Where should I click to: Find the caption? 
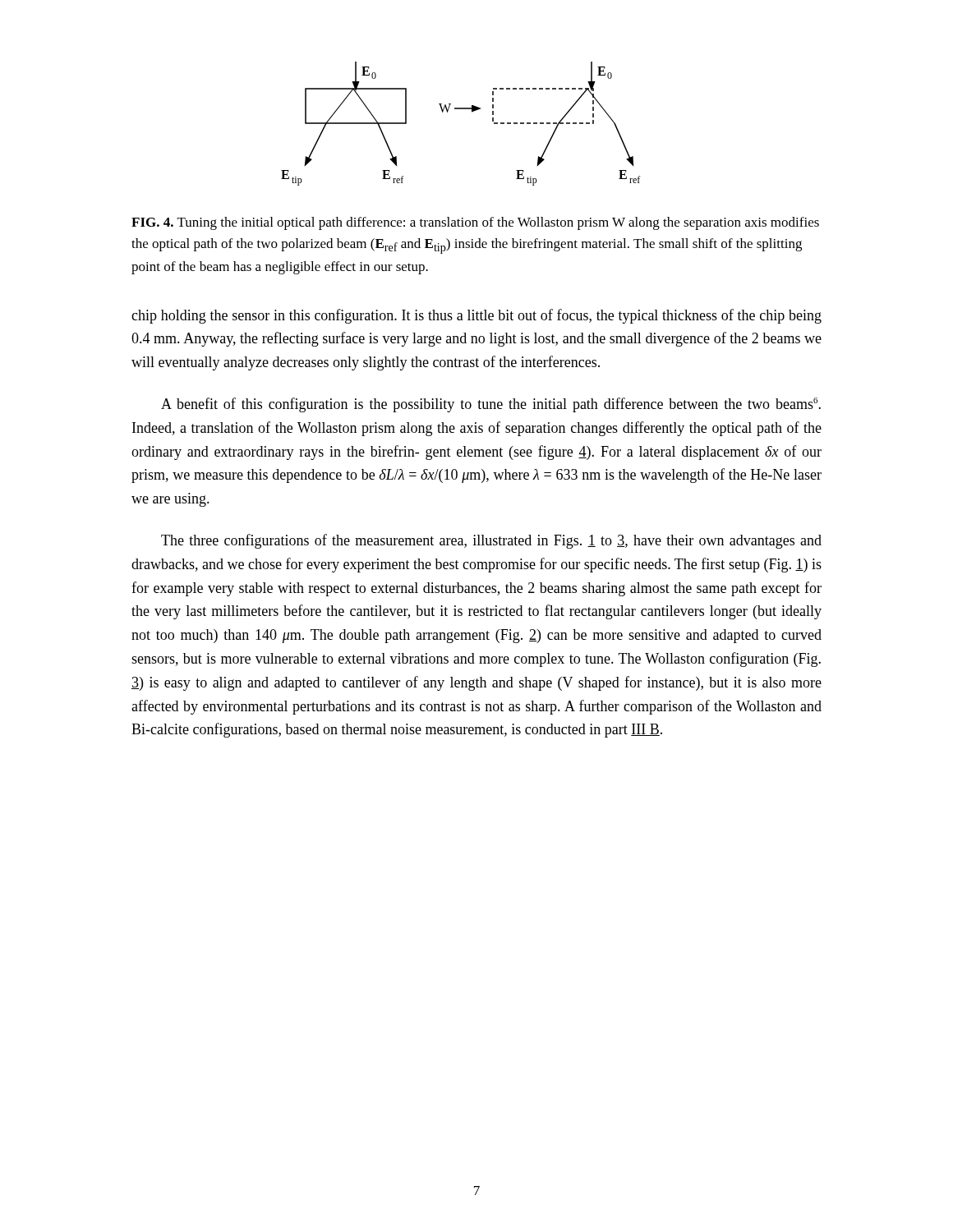[475, 244]
